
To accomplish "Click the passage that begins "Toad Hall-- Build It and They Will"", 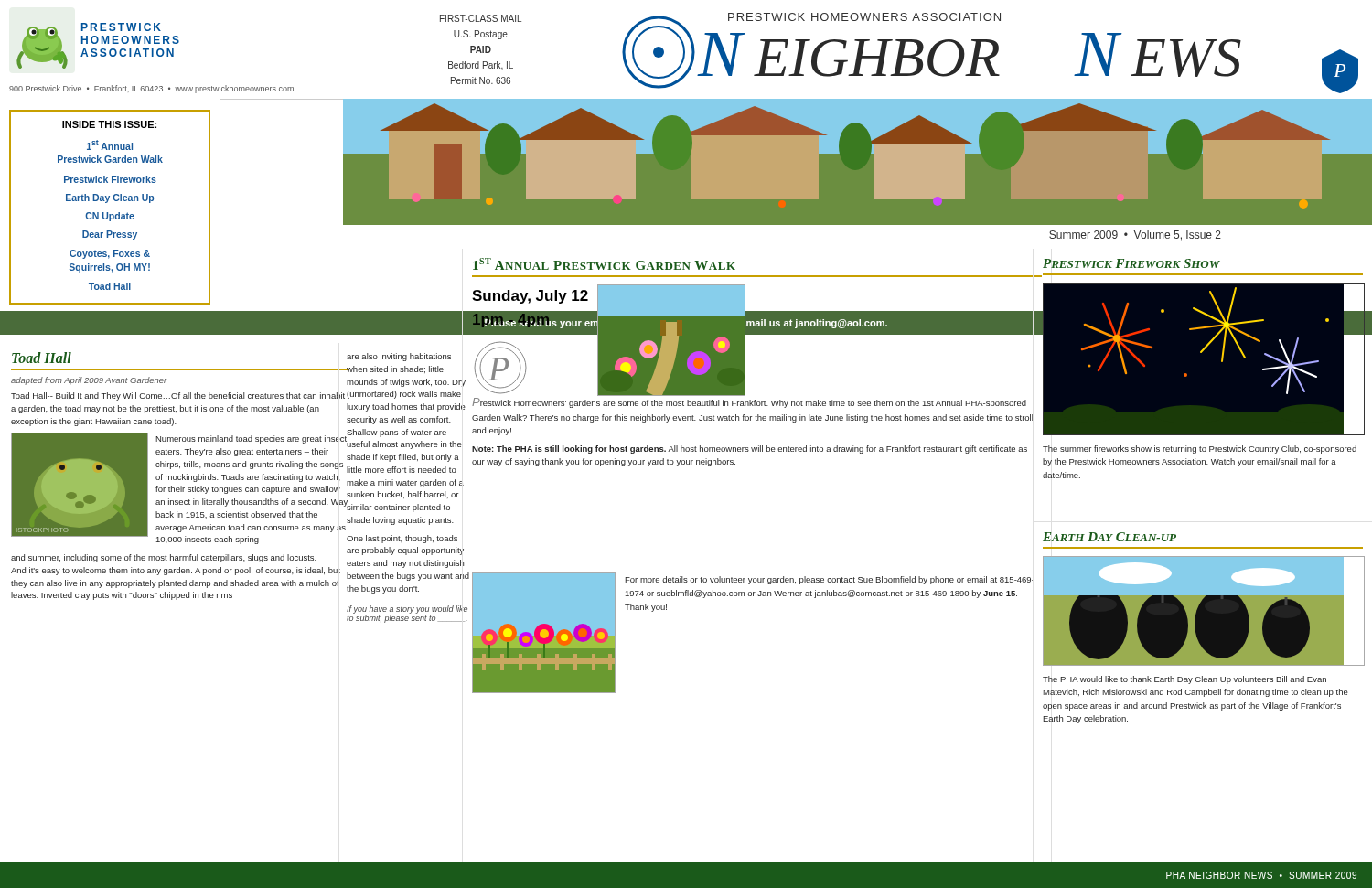I will pos(178,408).
